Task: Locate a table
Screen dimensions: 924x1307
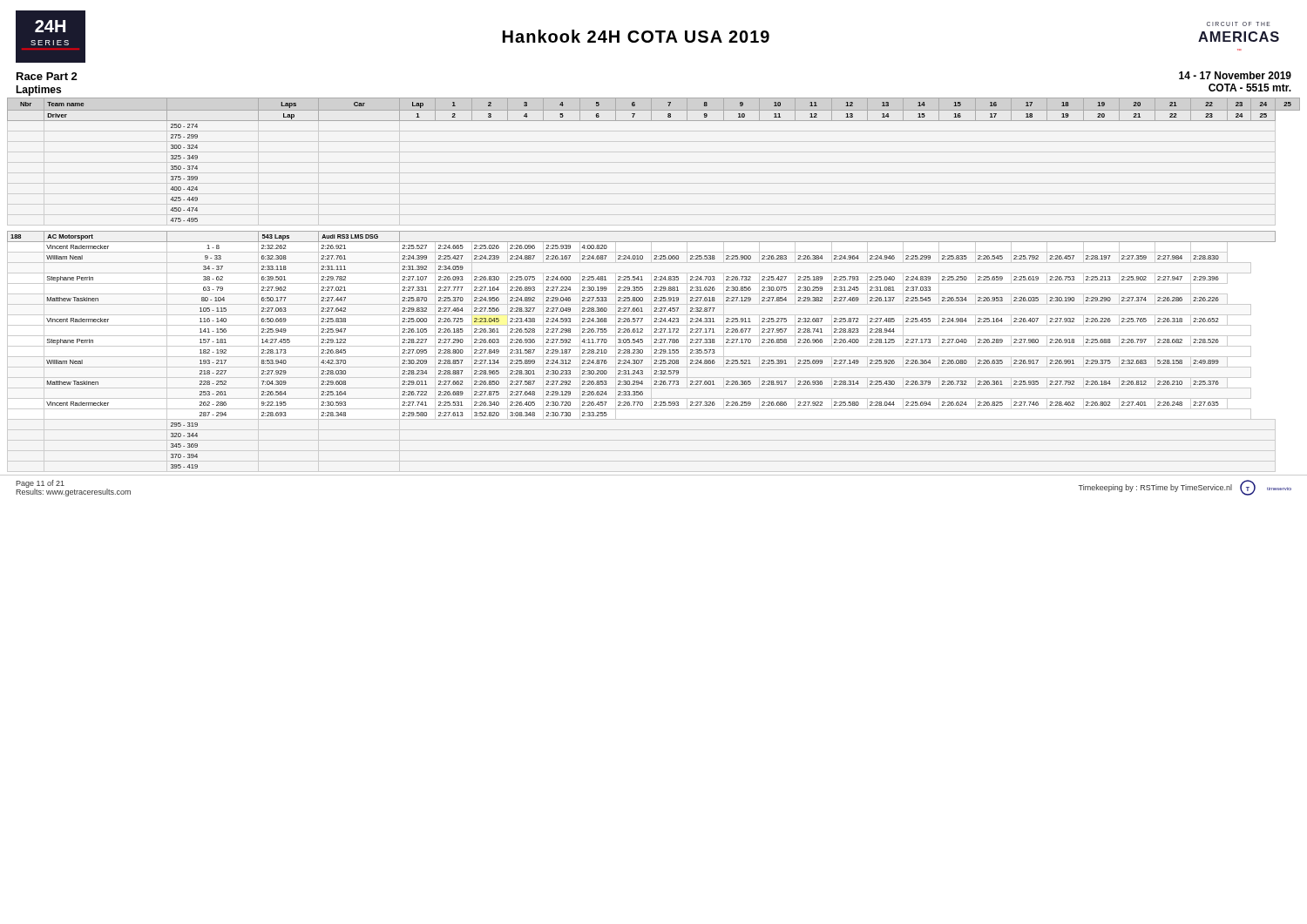Action: coord(654,284)
